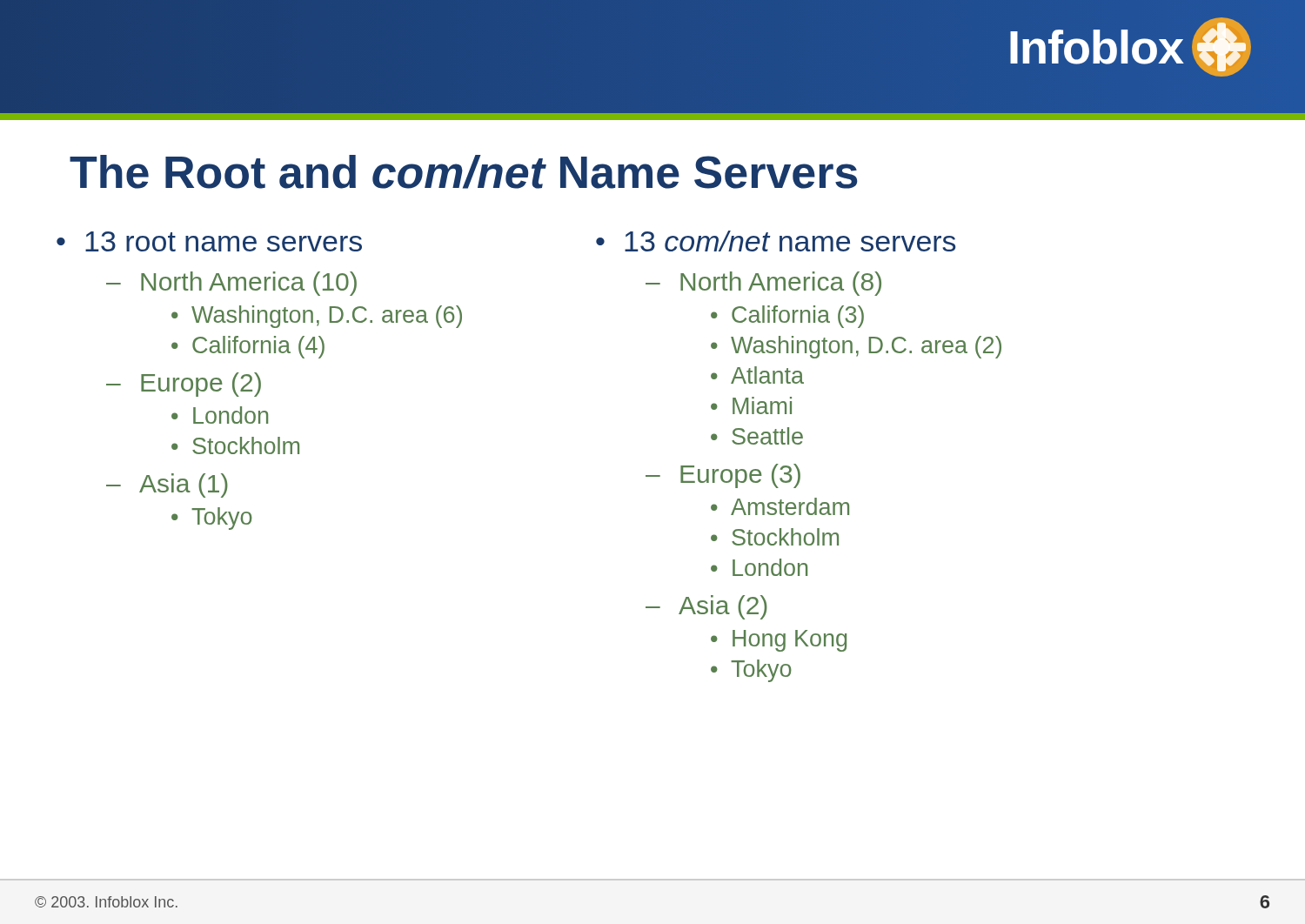Screen dimensions: 924x1305
Task: Locate the element starting "• Miami"
Action: tap(752, 407)
